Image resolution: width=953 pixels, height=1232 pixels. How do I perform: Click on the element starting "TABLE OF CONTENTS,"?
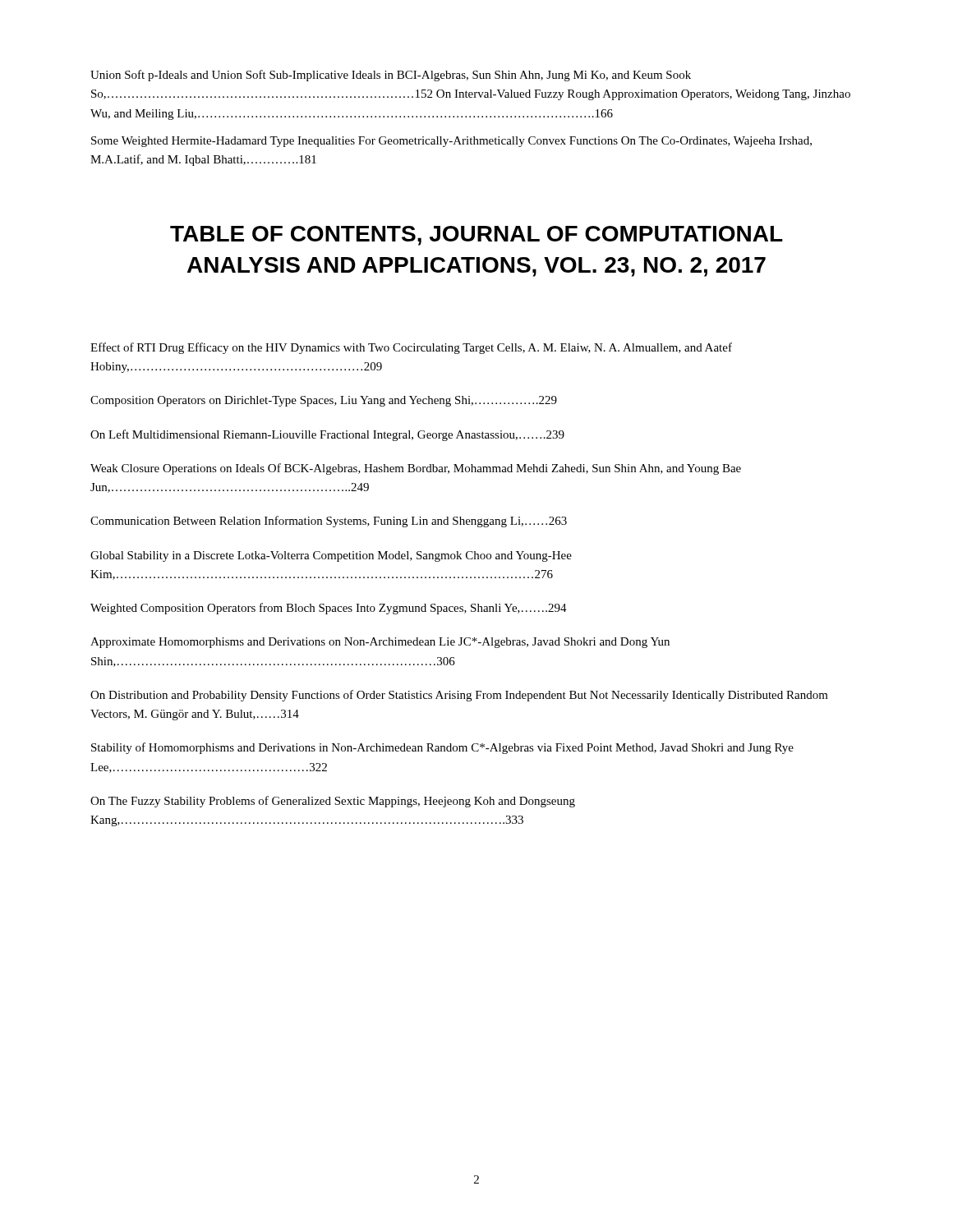(476, 250)
